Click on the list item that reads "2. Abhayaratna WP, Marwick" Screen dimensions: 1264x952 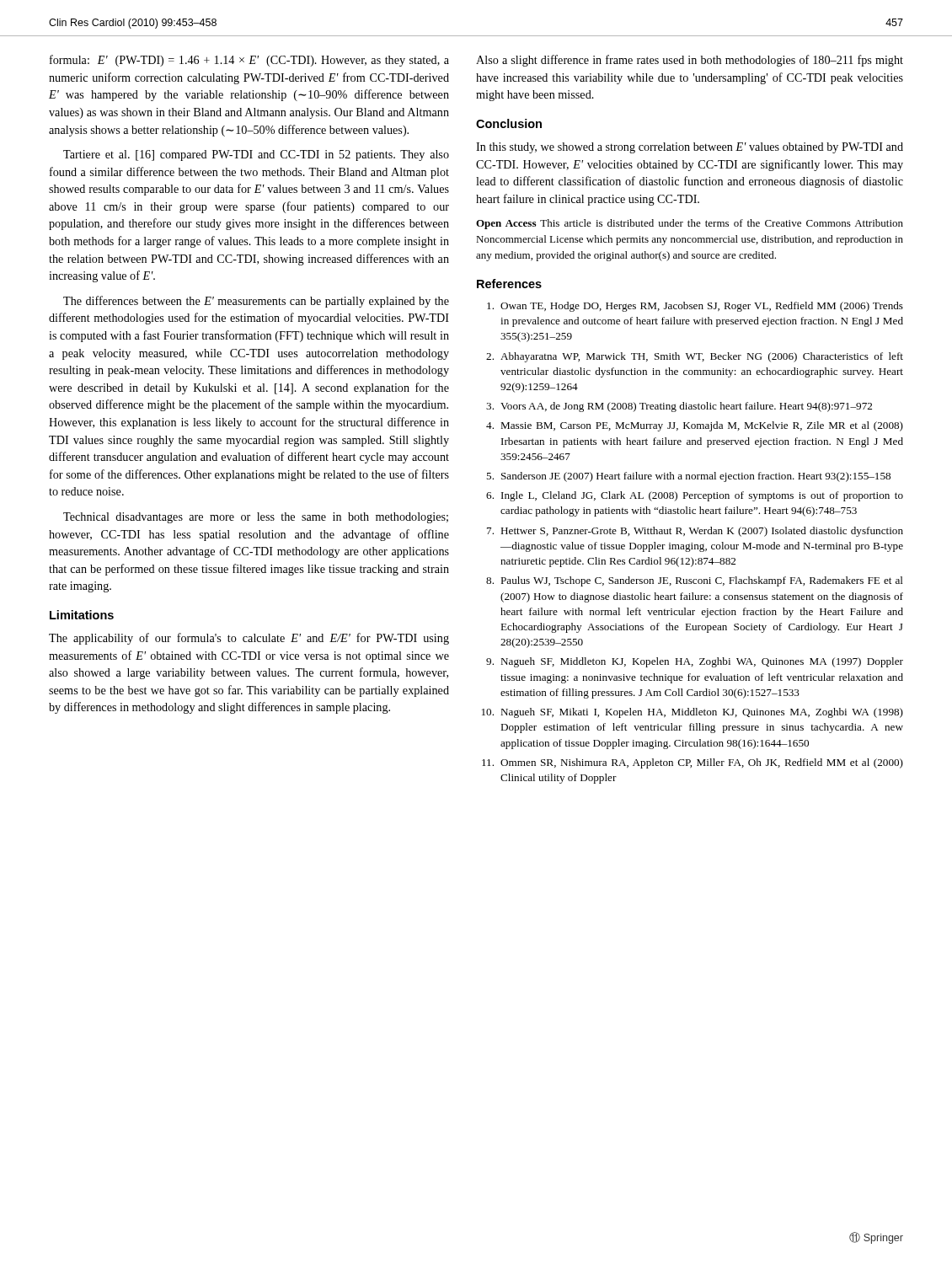click(690, 371)
